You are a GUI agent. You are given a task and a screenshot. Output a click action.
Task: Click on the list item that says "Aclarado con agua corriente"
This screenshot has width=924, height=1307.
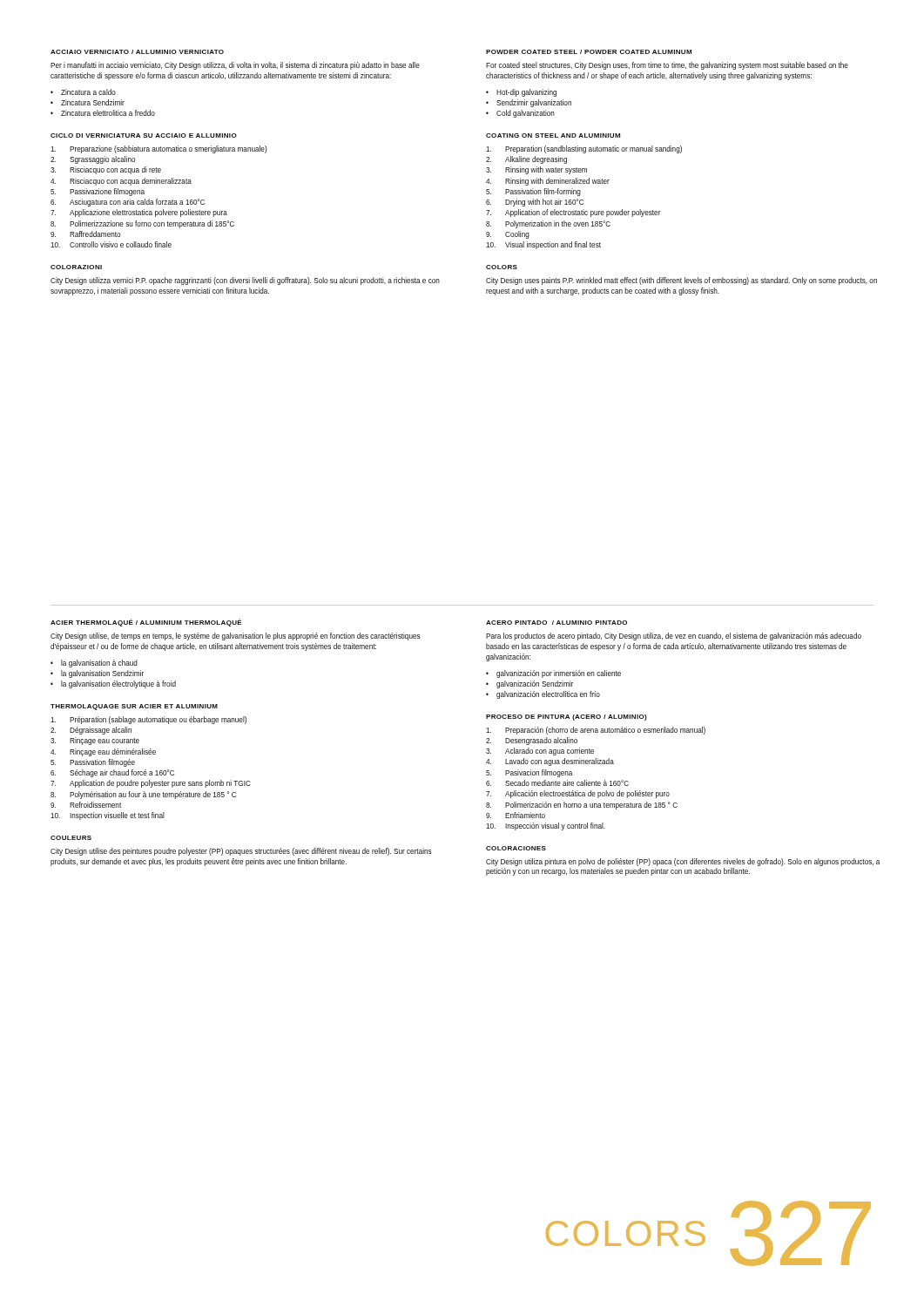(x=550, y=752)
